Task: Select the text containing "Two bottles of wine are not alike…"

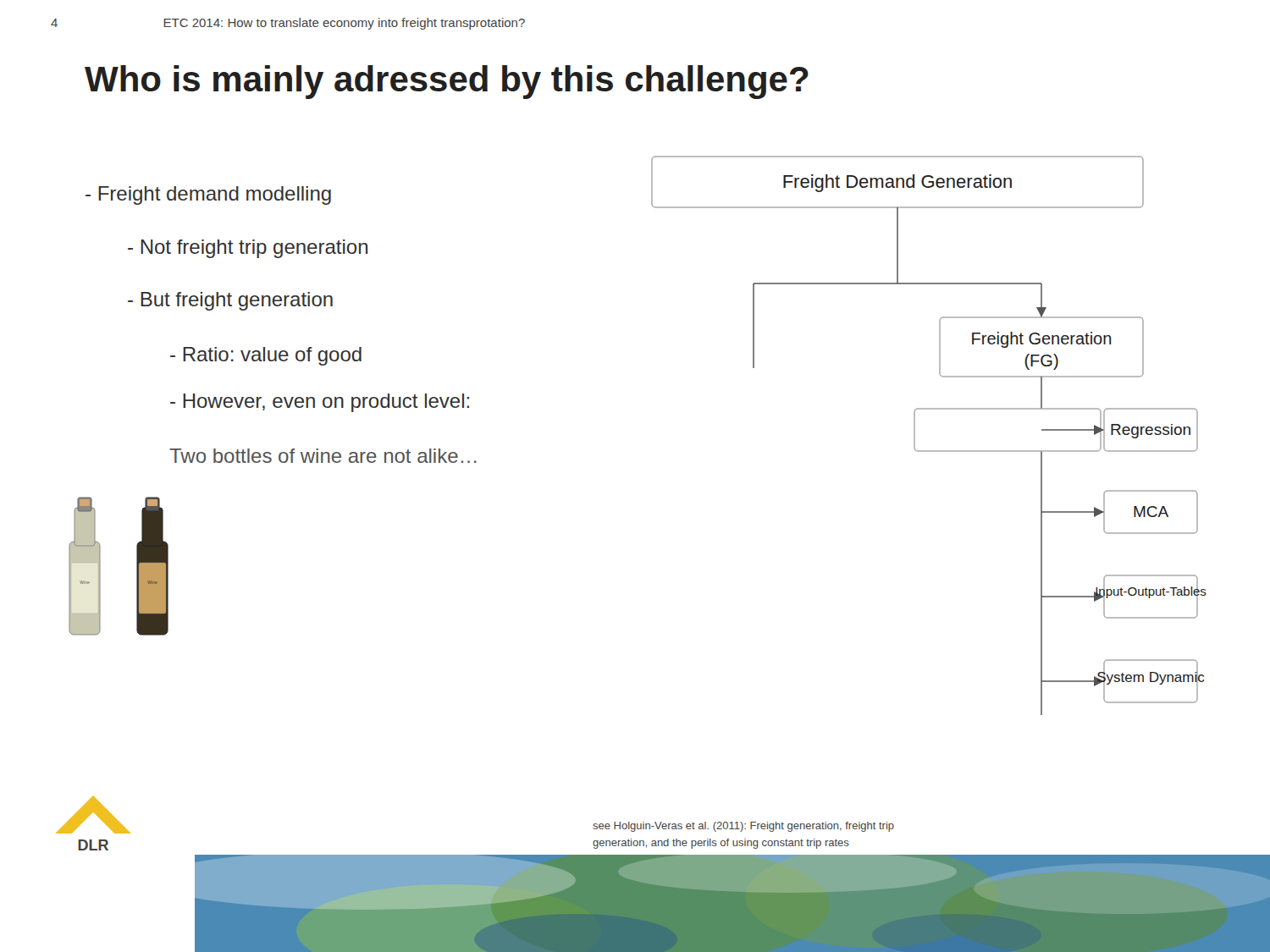Action: [x=324, y=456]
